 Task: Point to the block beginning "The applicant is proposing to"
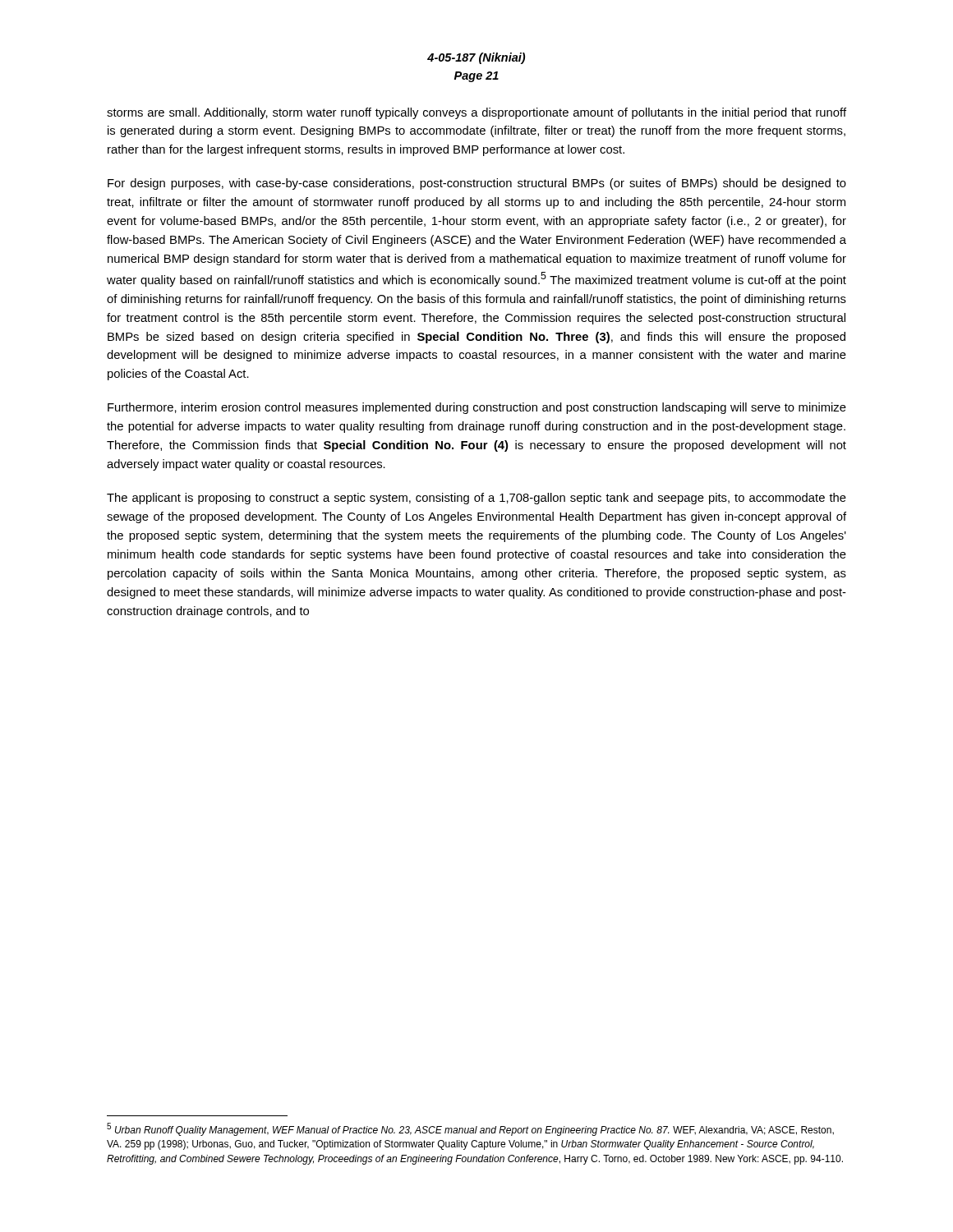[x=476, y=554]
